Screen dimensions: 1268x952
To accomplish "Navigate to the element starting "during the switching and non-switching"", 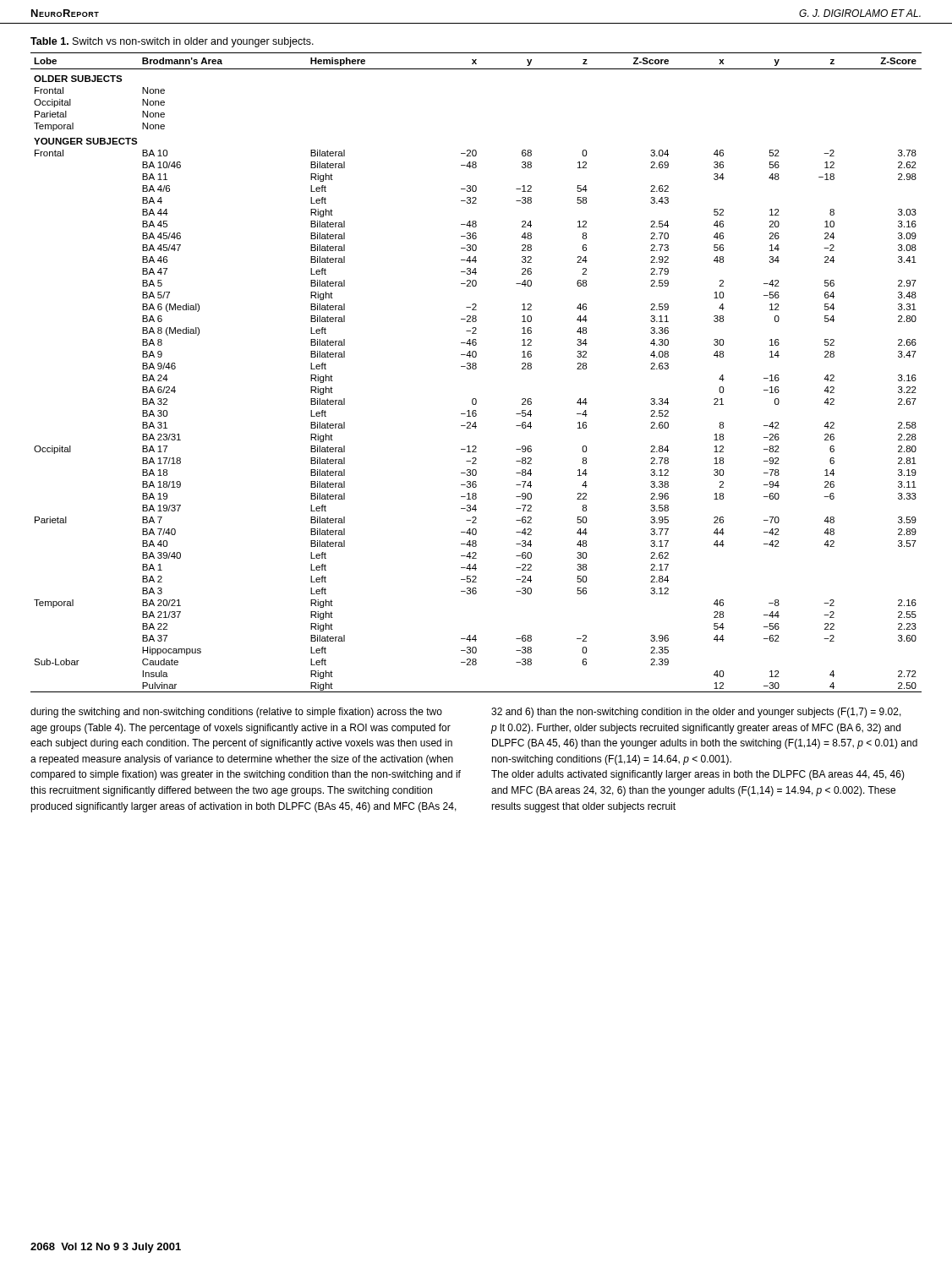I will pyautogui.click(x=238, y=712).
